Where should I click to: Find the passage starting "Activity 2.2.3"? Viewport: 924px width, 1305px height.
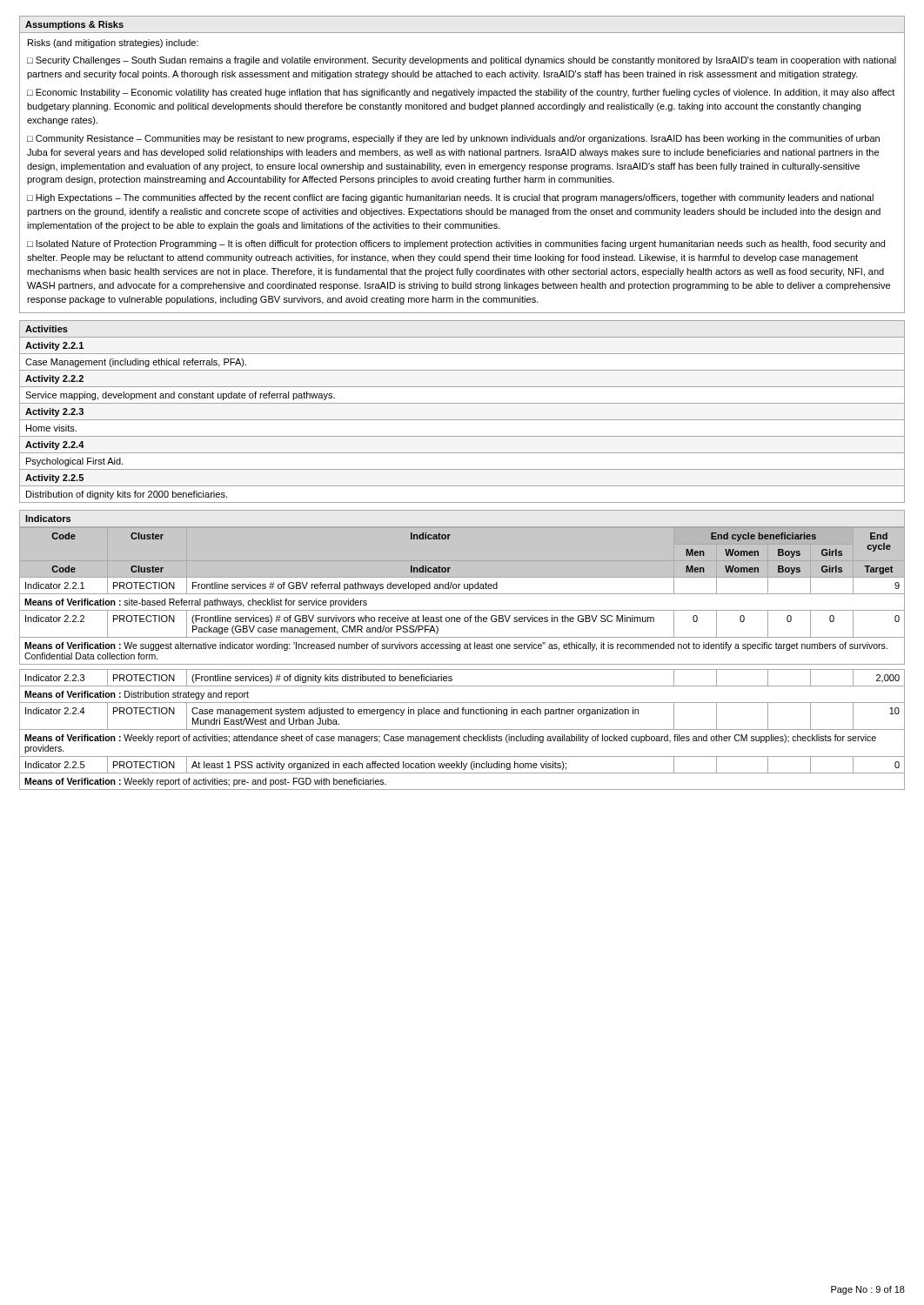tap(54, 411)
